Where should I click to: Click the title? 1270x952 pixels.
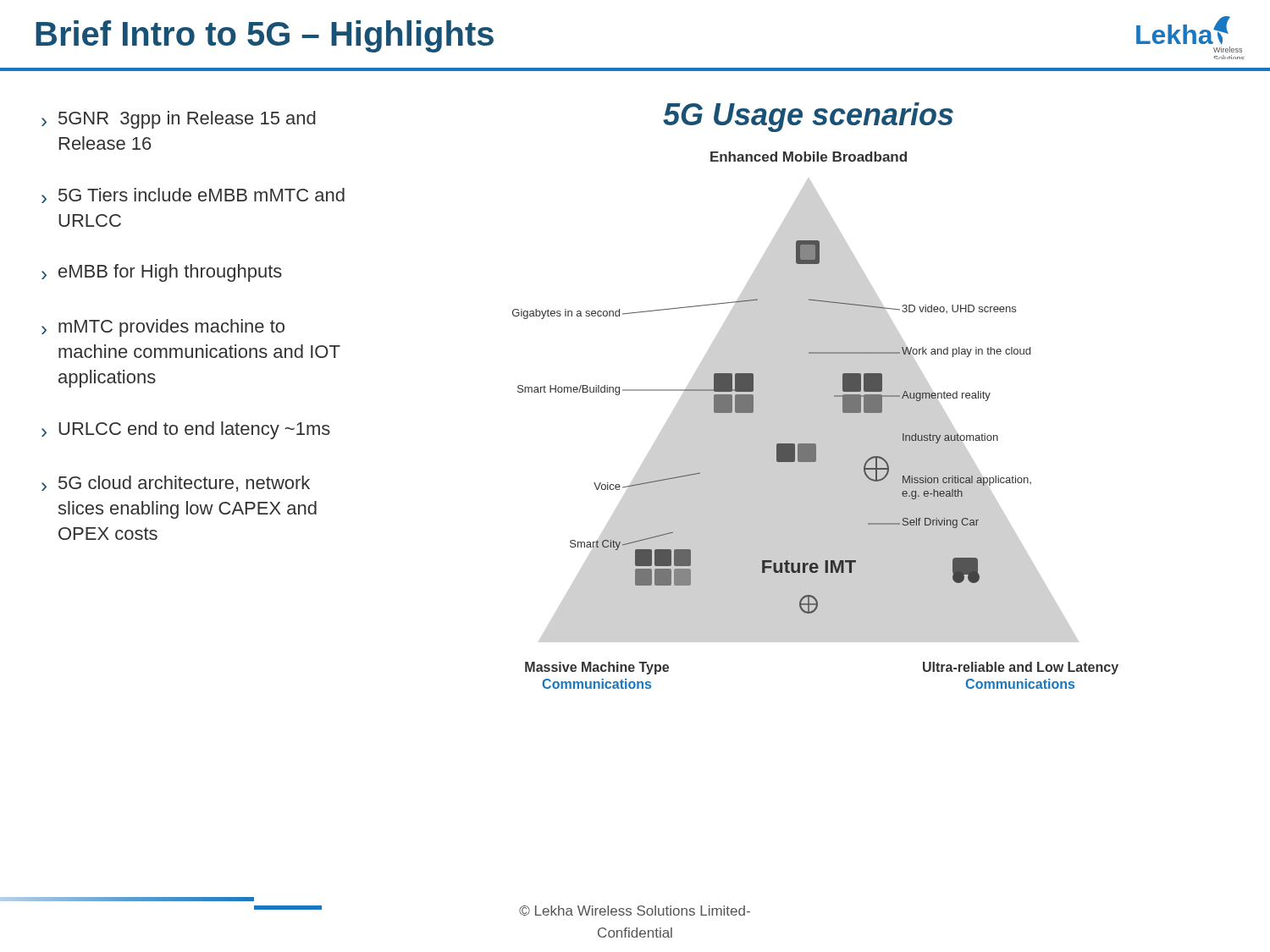pyautogui.click(x=264, y=33)
